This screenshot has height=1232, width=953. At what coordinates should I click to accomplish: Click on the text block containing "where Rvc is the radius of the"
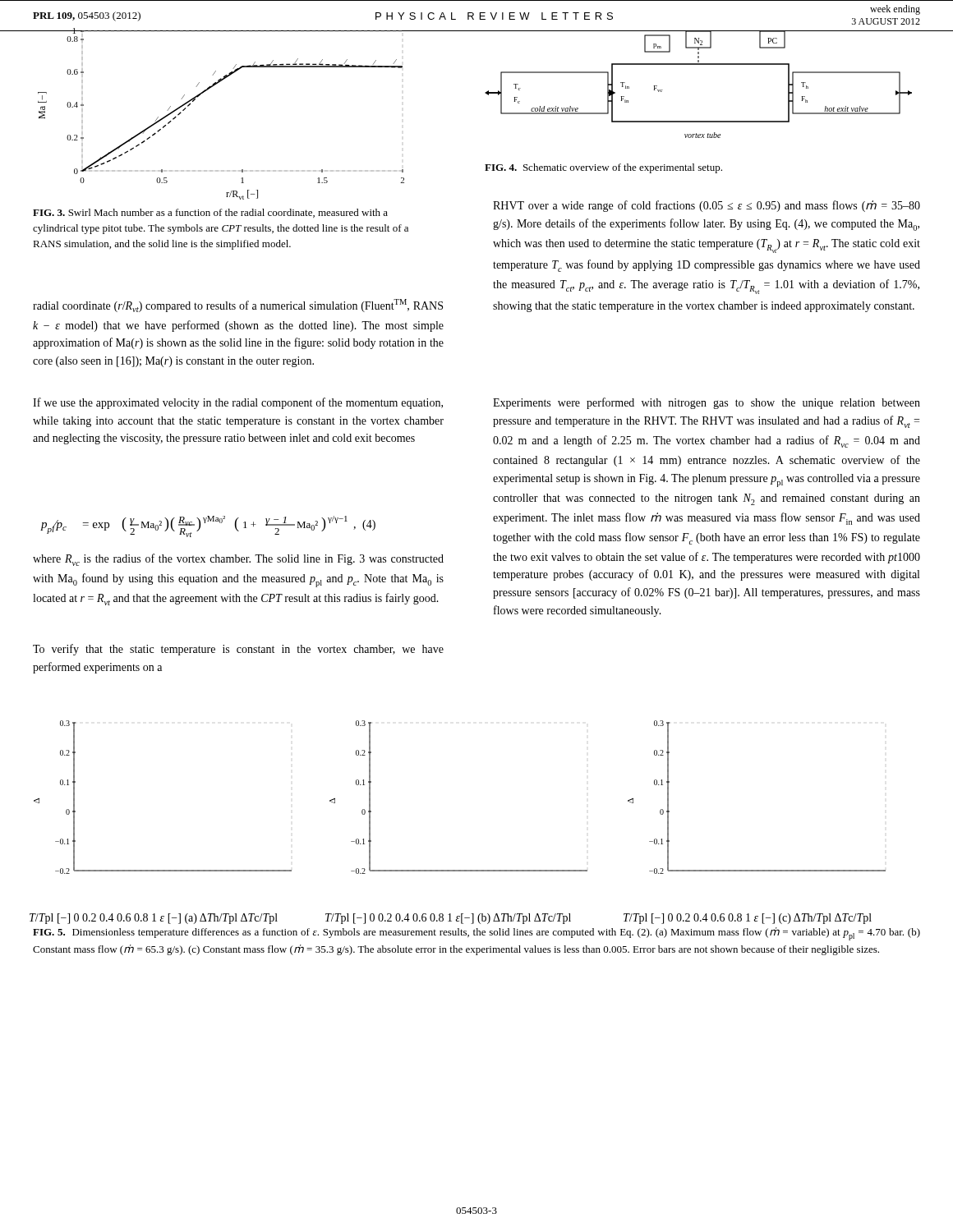click(238, 580)
